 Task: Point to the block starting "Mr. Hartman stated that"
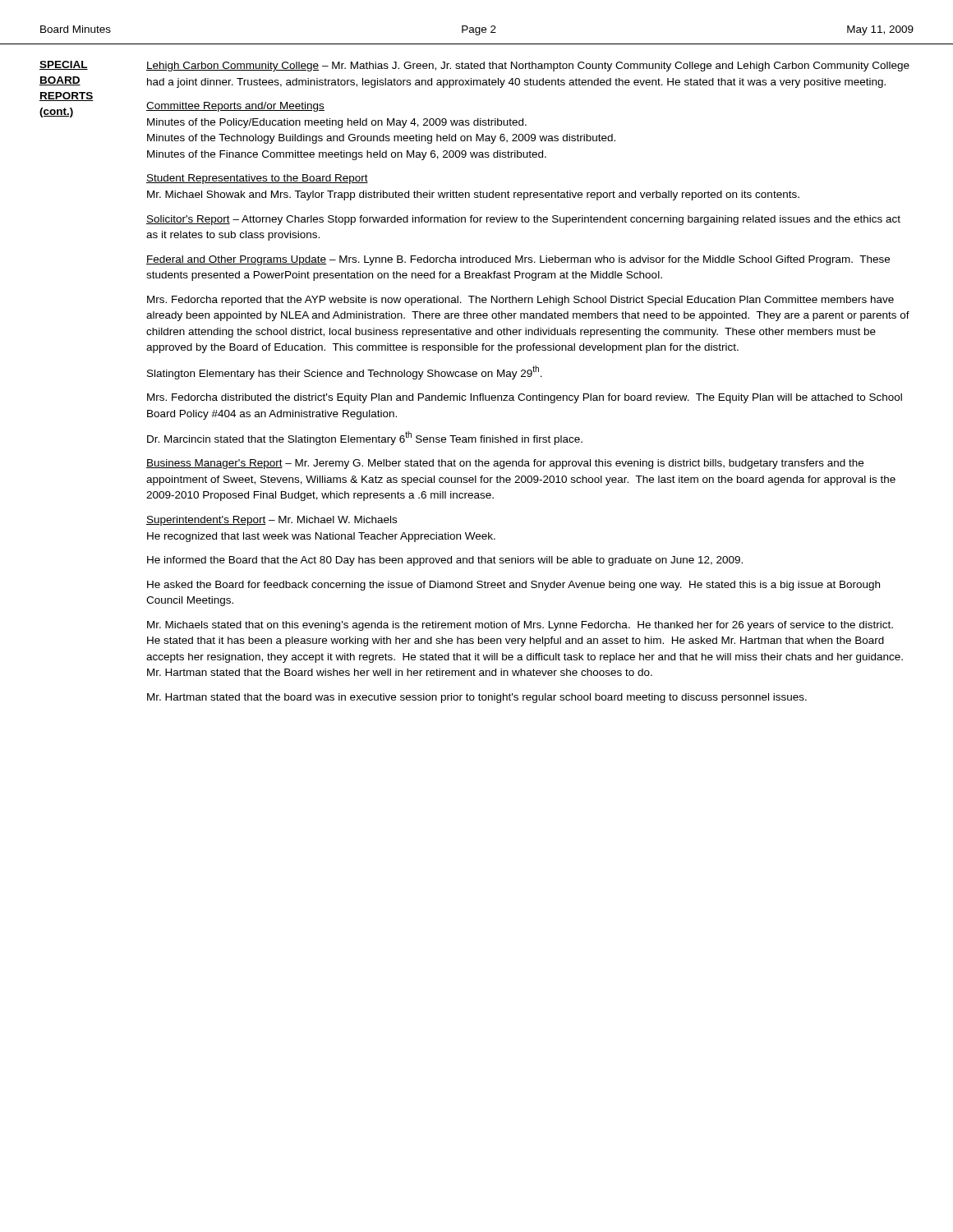(x=530, y=697)
